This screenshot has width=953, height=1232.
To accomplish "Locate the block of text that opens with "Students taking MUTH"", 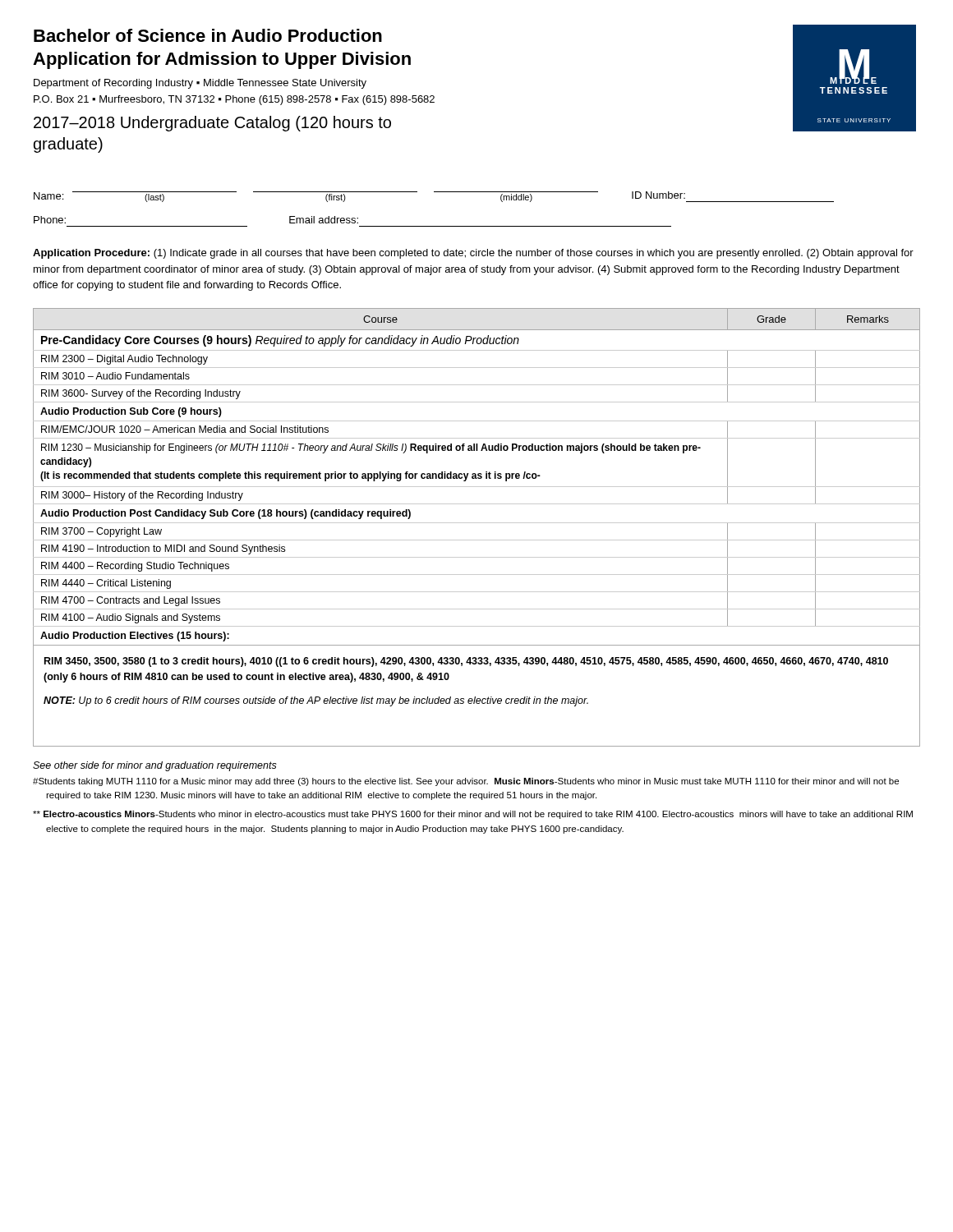I will [466, 788].
